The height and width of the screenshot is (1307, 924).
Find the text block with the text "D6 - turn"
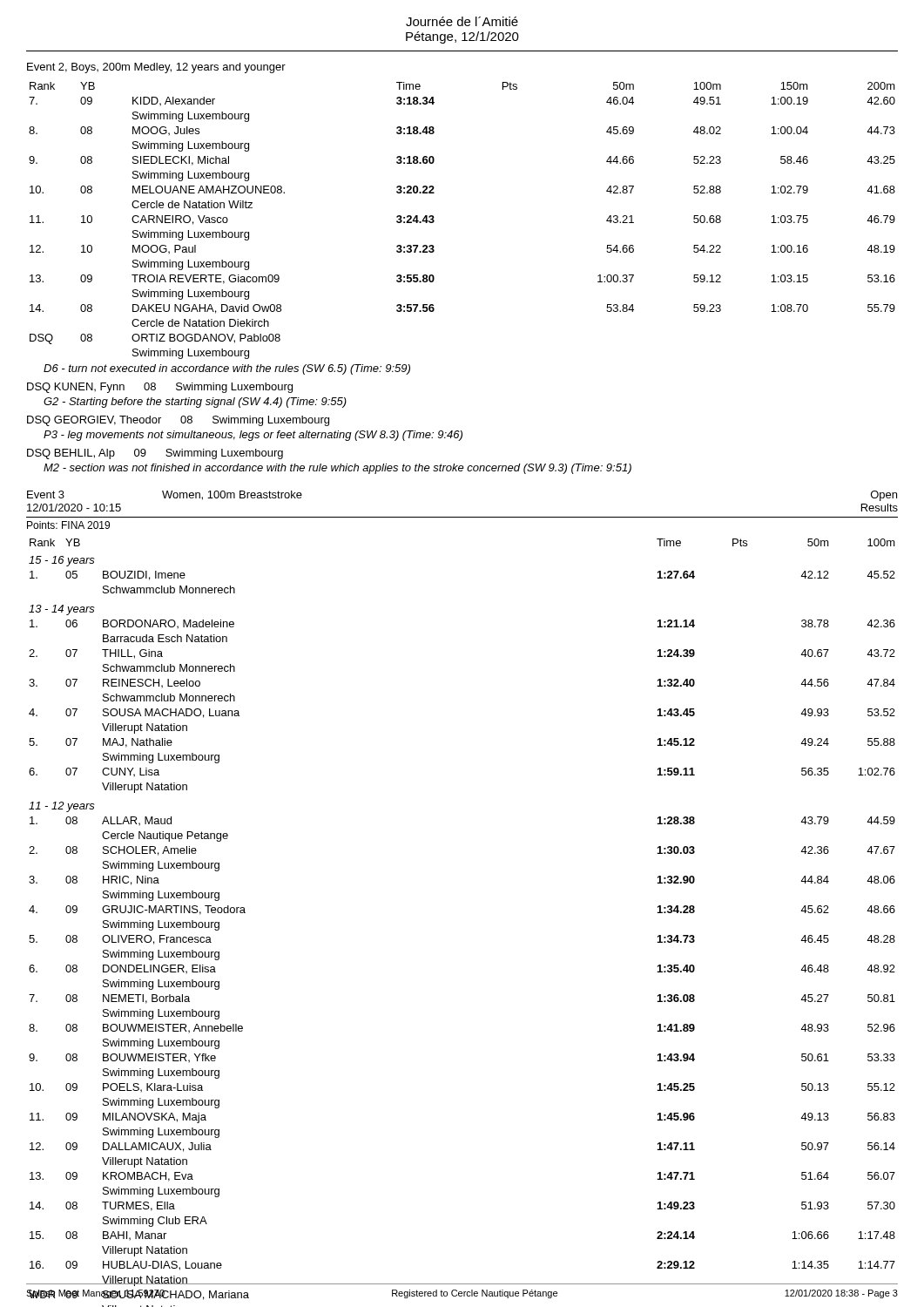tap(227, 368)
